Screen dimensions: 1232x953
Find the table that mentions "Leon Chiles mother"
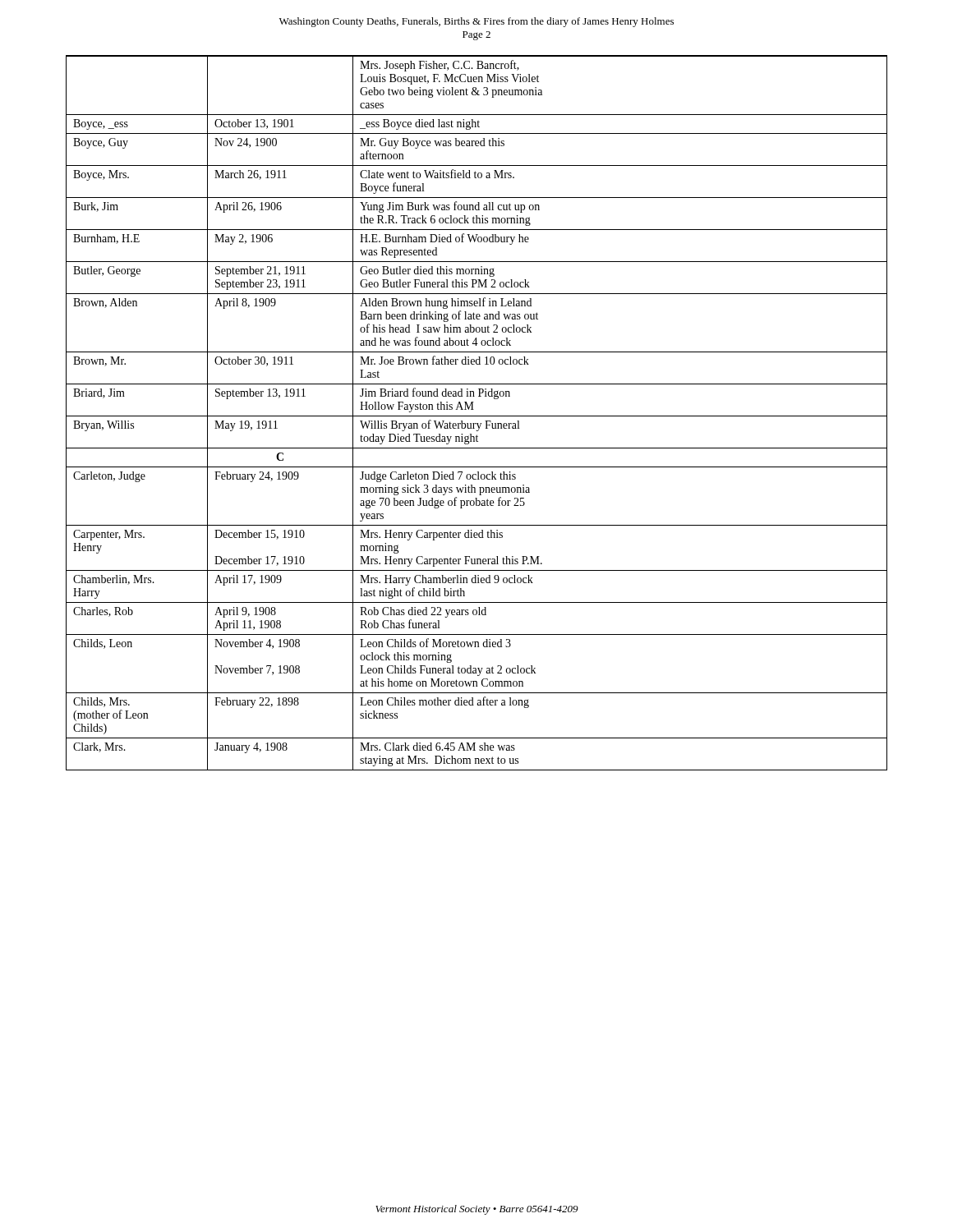point(476,413)
